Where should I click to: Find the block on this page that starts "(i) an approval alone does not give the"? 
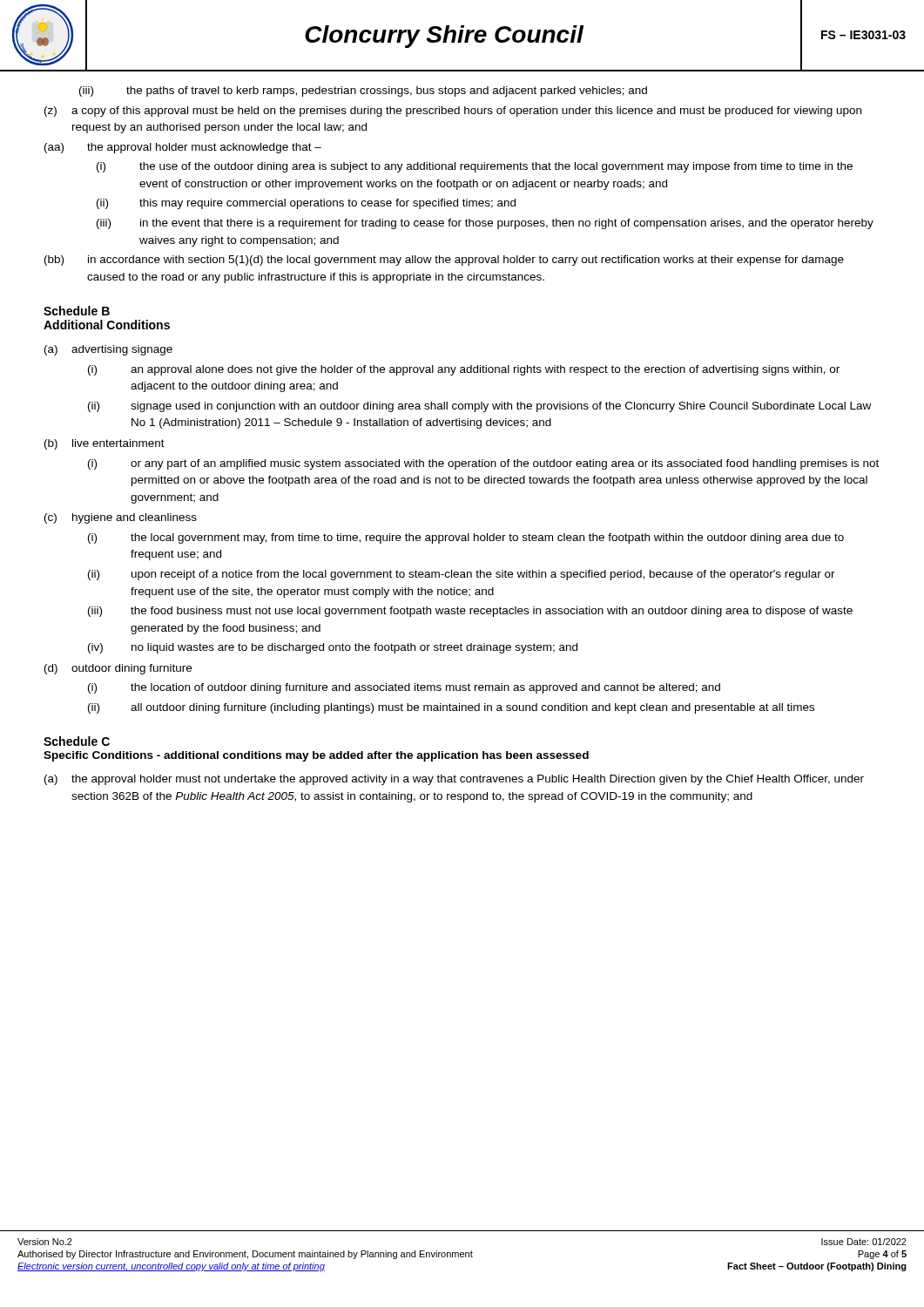(484, 378)
